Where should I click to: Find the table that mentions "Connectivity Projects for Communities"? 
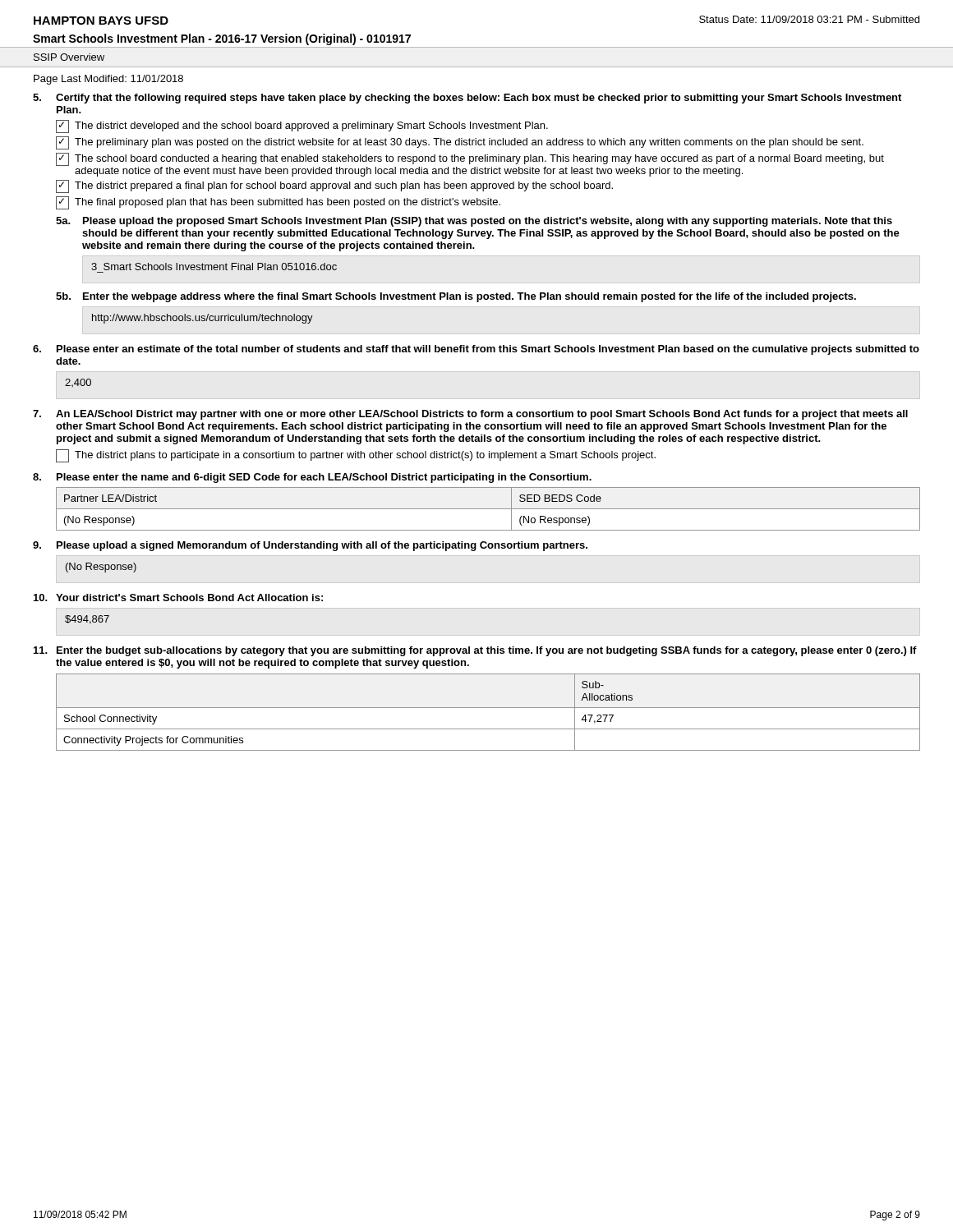pos(488,712)
